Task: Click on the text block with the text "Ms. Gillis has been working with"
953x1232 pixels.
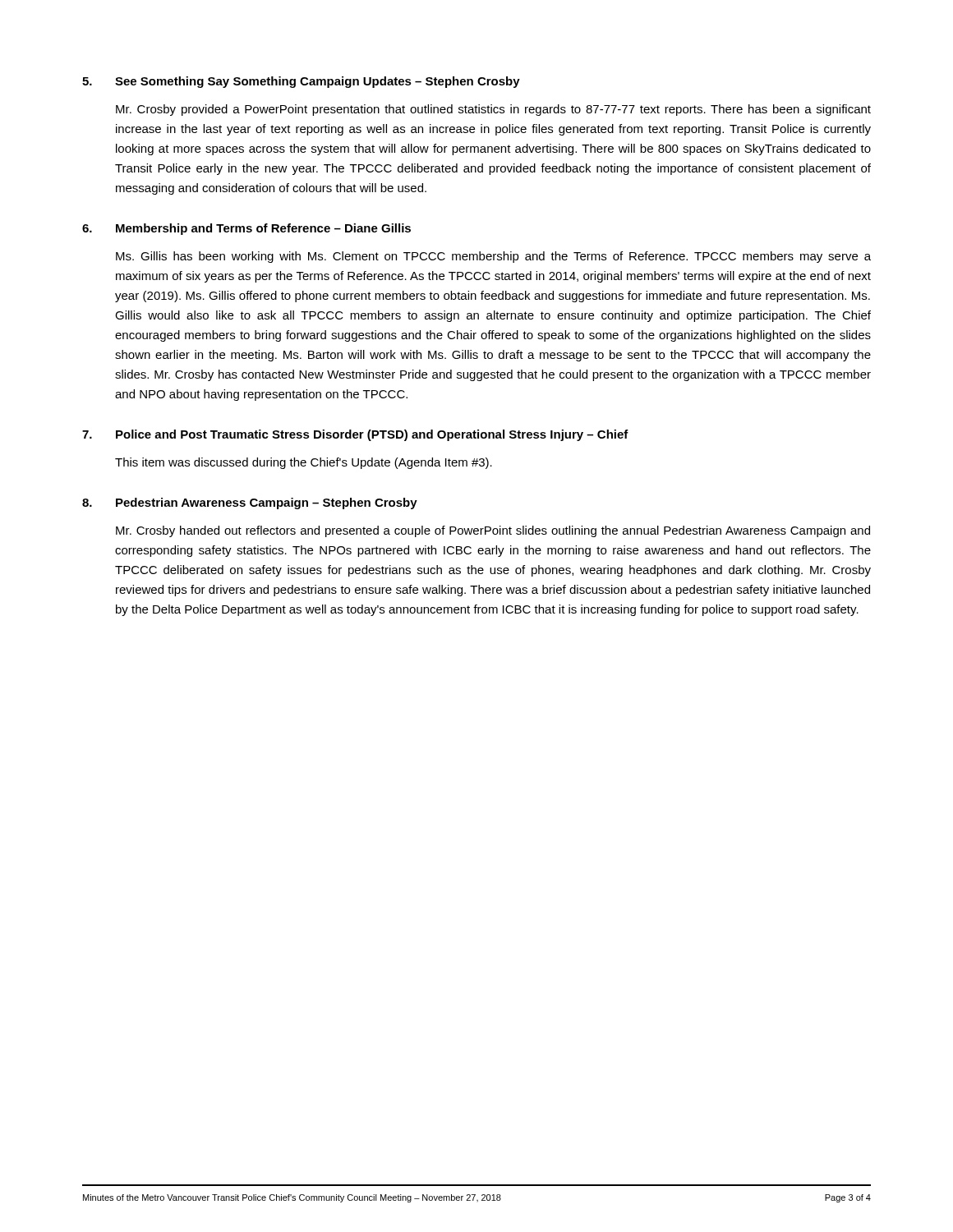Action: click(x=493, y=325)
